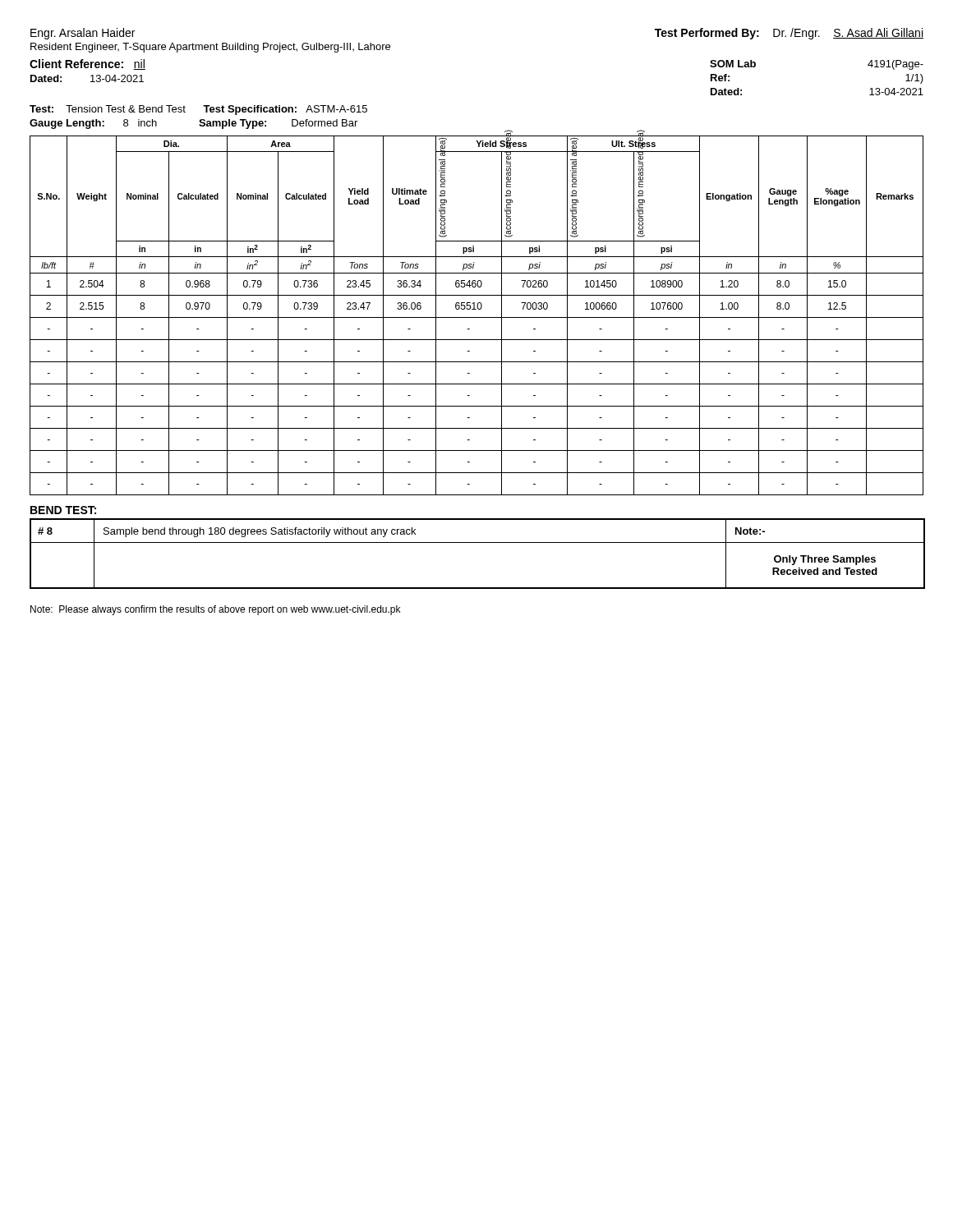The image size is (953, 1232).
Task: Locate the section header
Action: tap(63, 510)
